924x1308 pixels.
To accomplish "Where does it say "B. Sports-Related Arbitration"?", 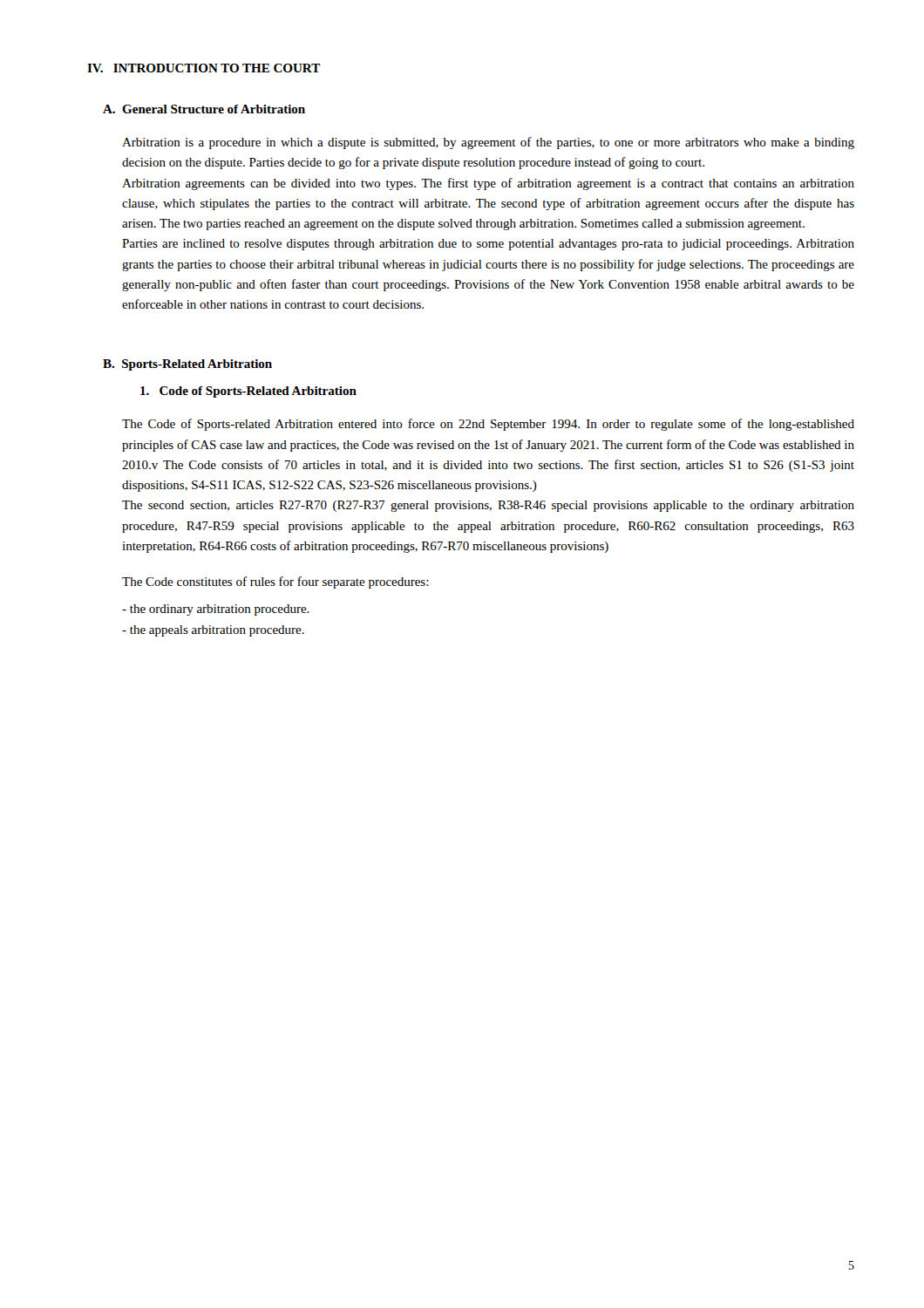I will pyautogui.click(x=187, y=364).
